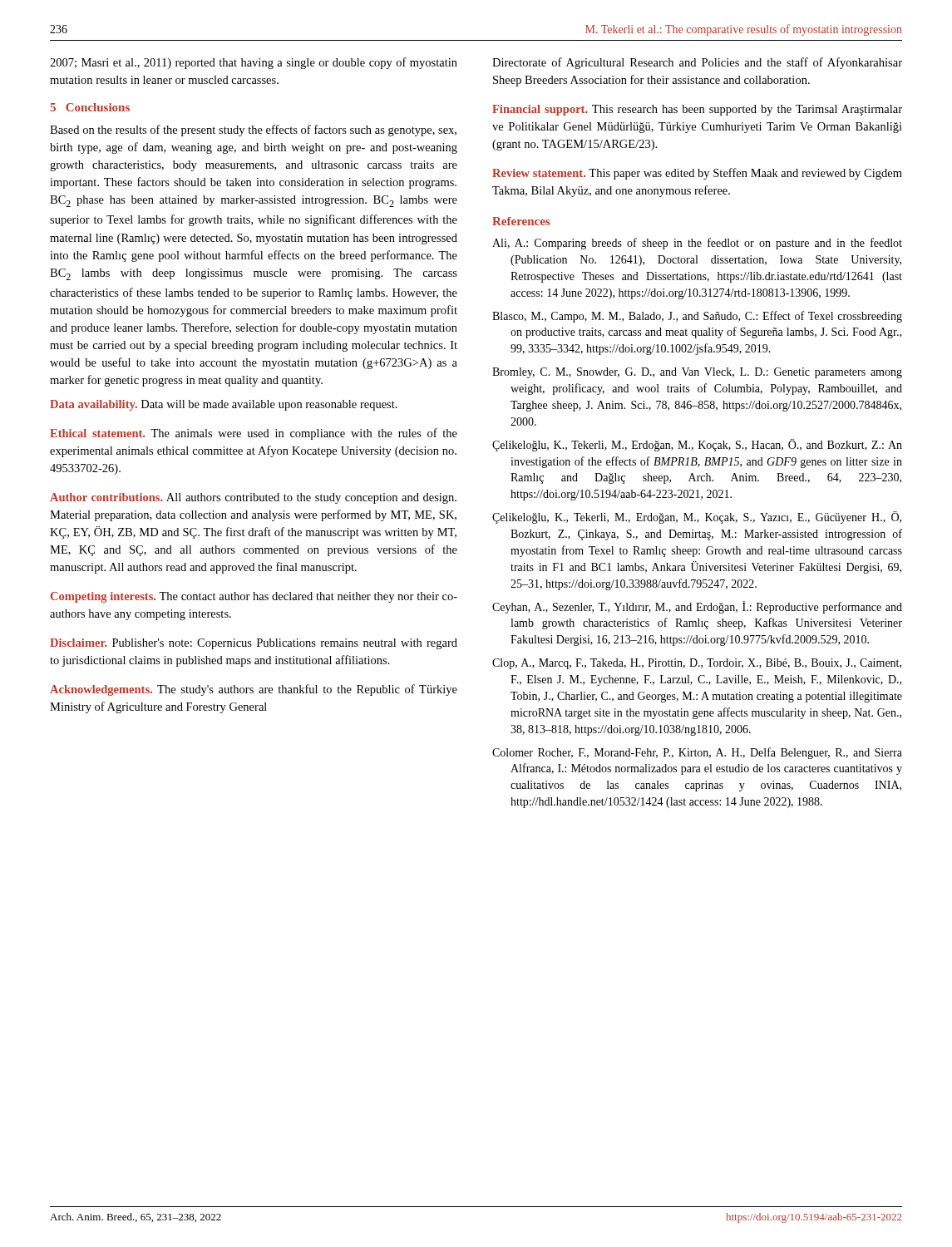Find the passage starting "Review statement. This paper was"
The width and height of the screenshot is (952, 1247).
pyautogui.click(x=697, y=182)
